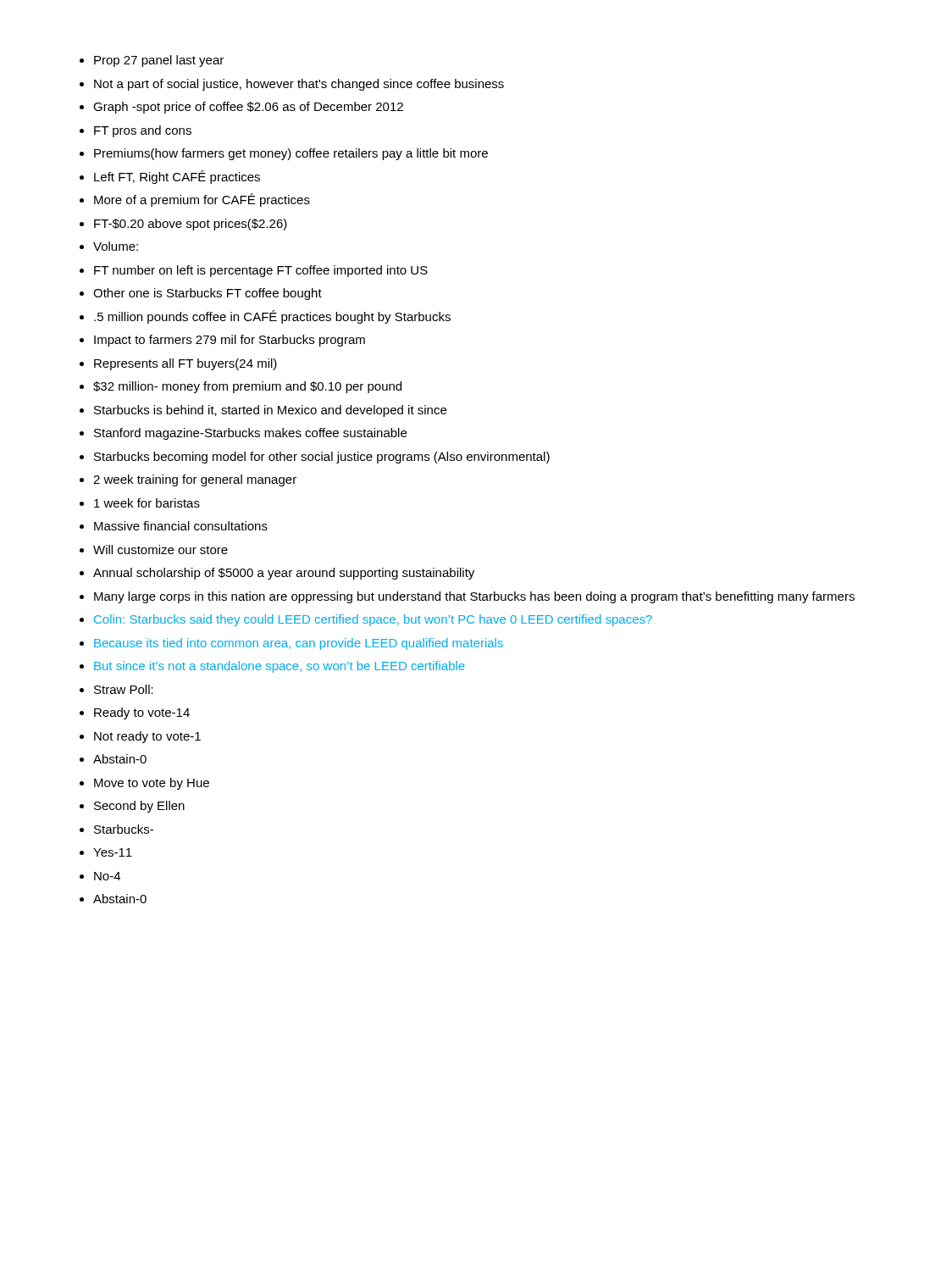This screenshot has height=1271, width=952.
Task: Select the block starting "Graph -spot price of"
Action: pyautogui.click(x=248, y=106)
